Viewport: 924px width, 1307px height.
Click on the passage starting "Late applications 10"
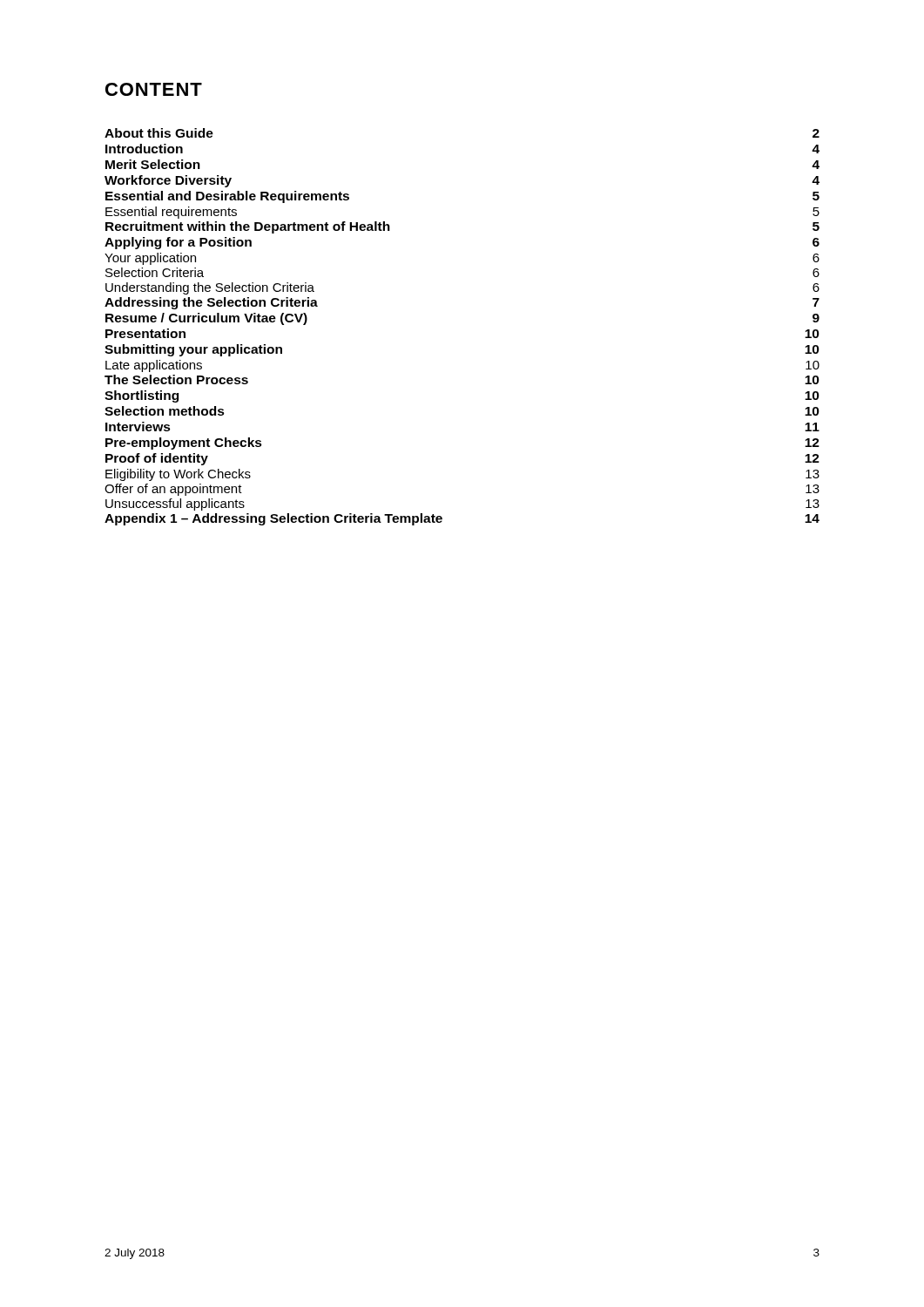(150, 366)
